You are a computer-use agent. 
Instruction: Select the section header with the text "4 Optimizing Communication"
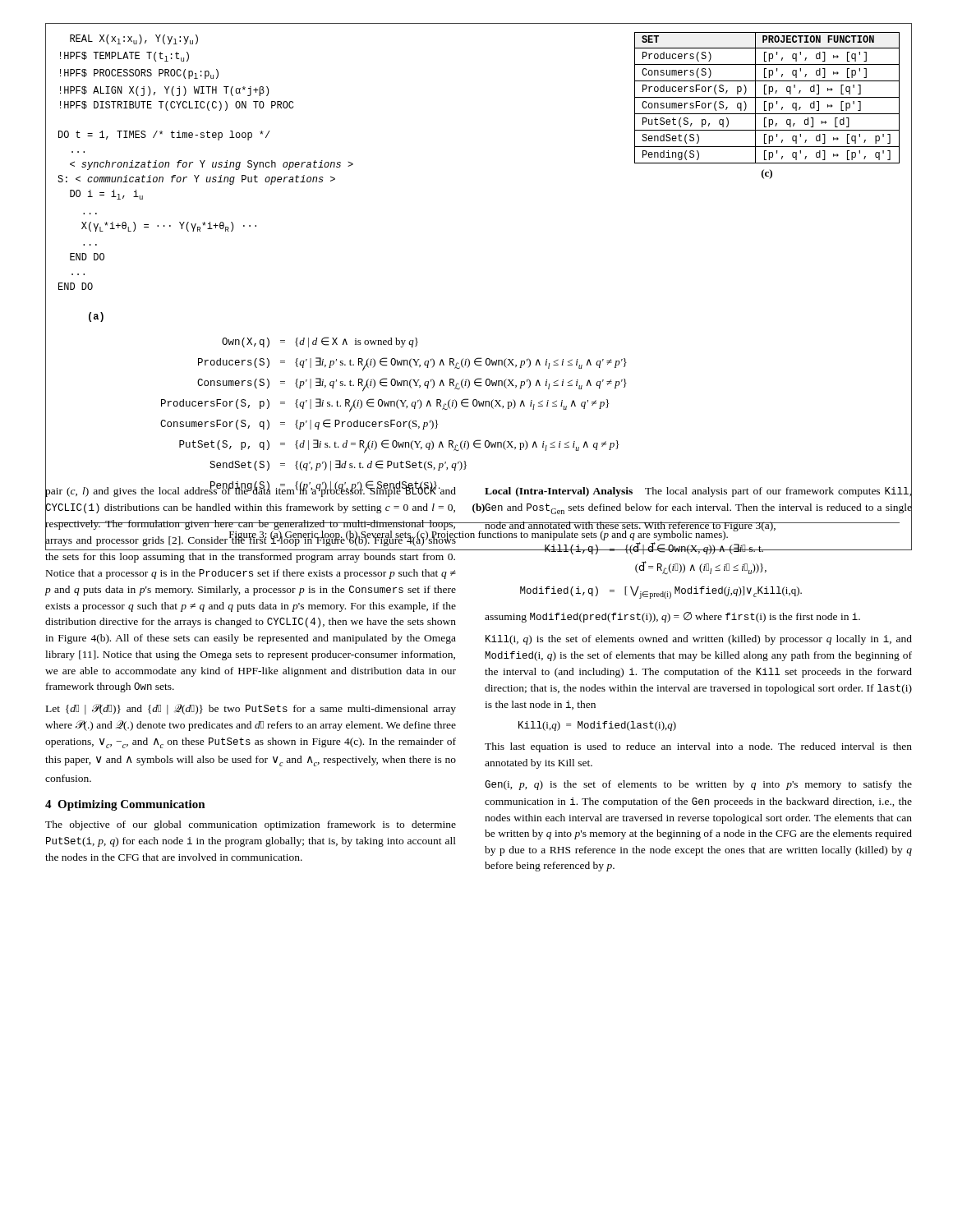pos(125,804)
